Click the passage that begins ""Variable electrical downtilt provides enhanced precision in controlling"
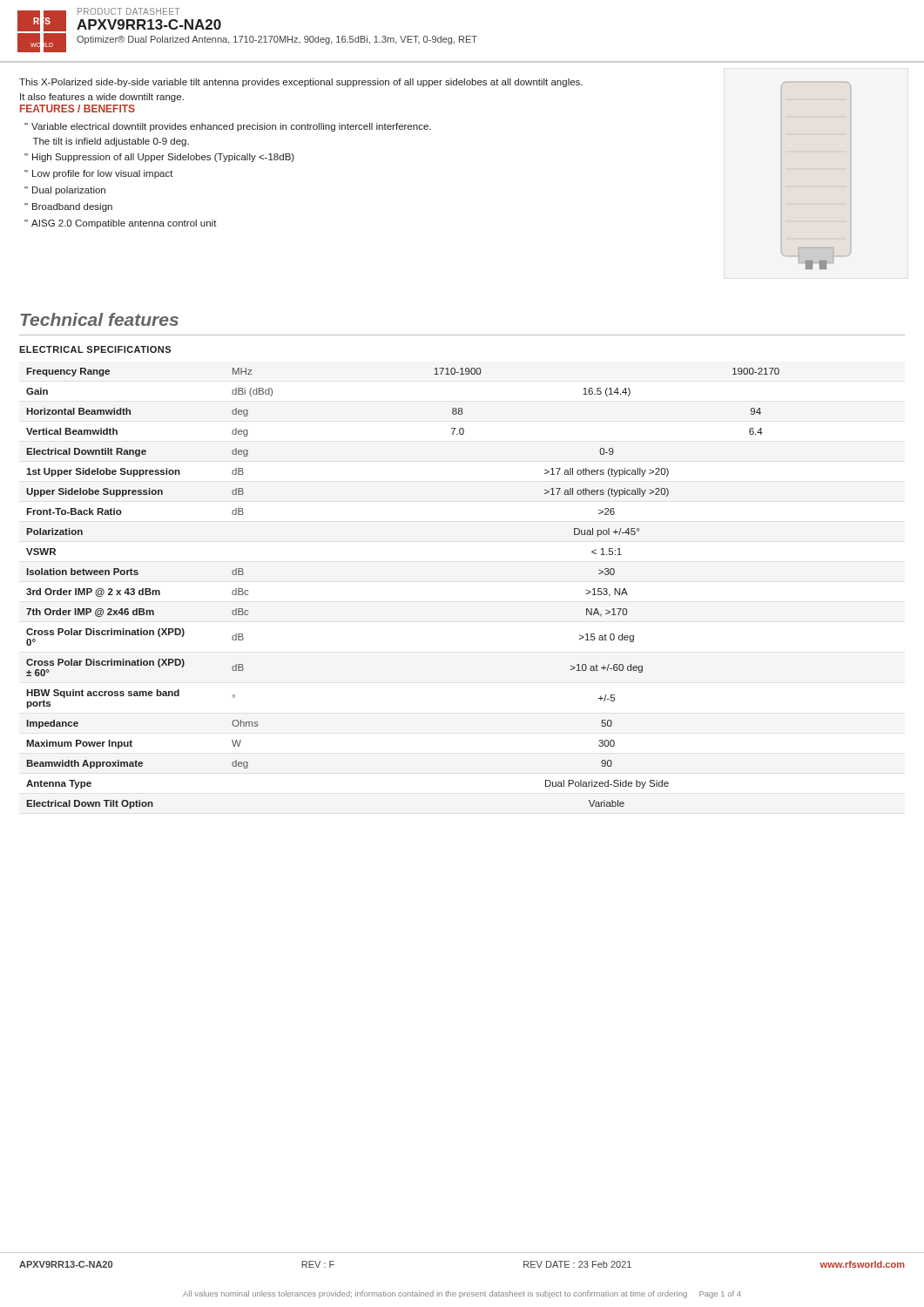 coord(228,134)
